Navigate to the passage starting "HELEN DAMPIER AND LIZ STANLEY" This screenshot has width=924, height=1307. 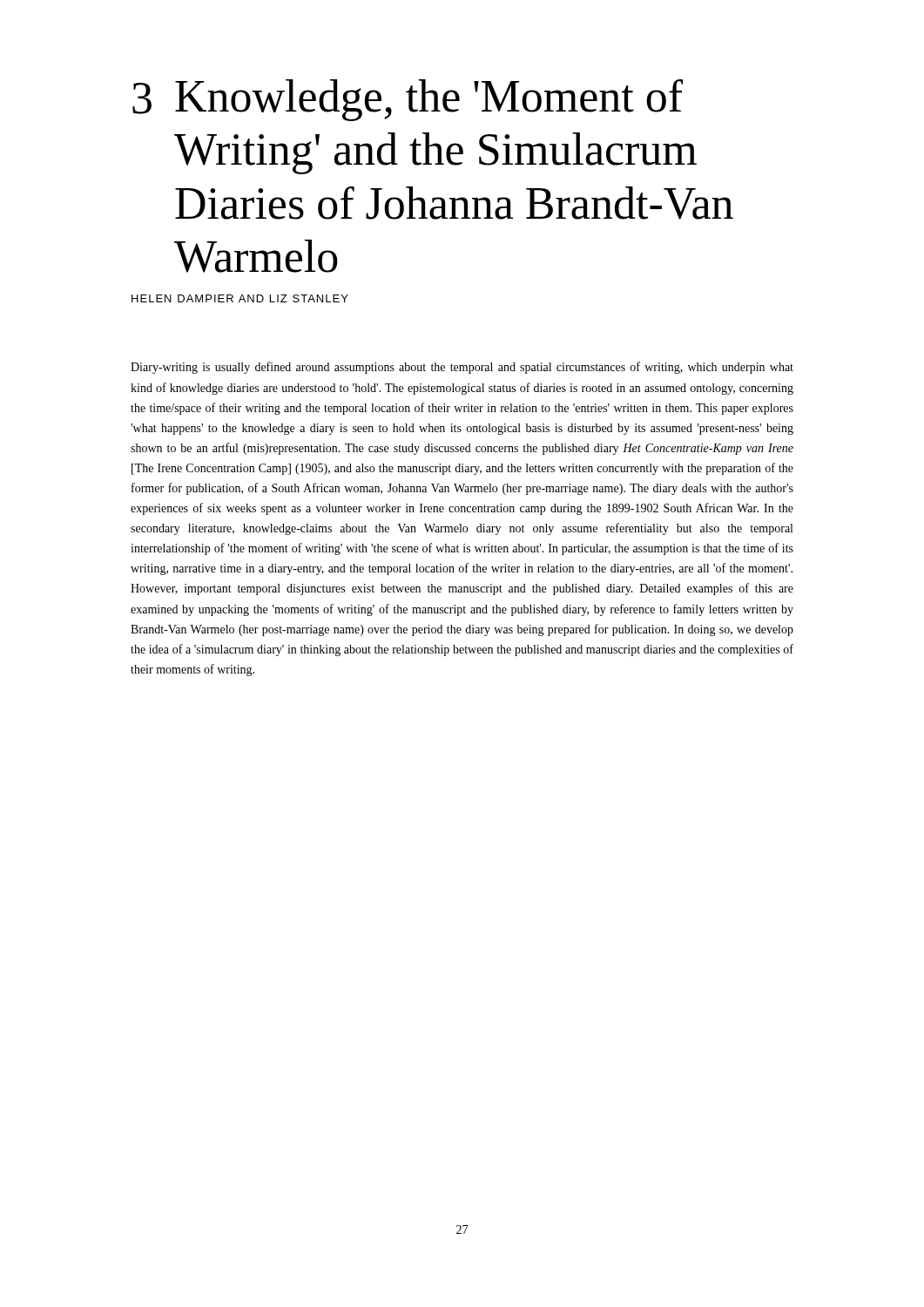pyautogui.click(x=240, y=299)
